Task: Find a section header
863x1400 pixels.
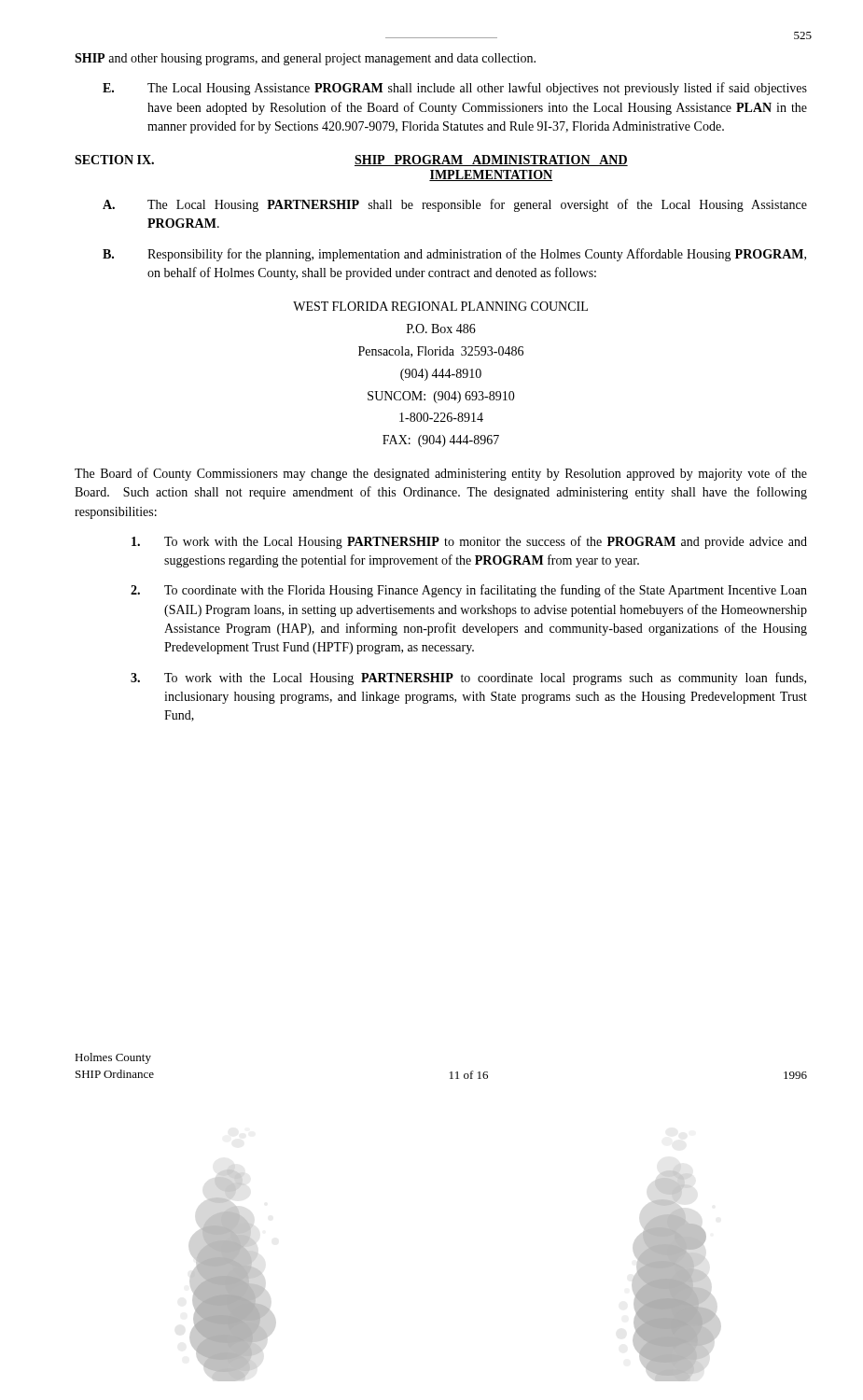Action: 441,168
